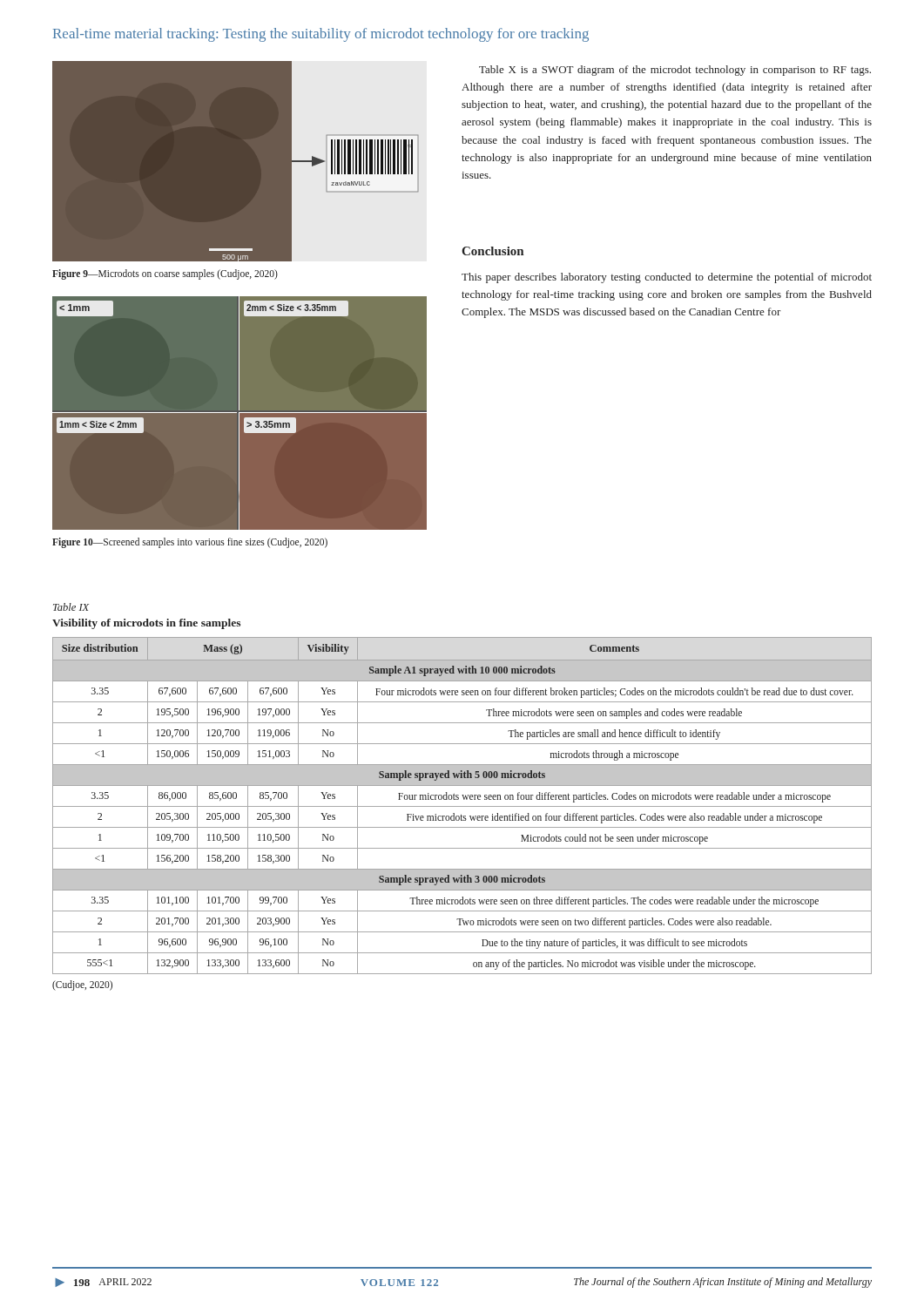The image size is (924, 1307).
Task: Locate the text block that reads "This paper describes laboratory testing"
Action: (667, 295)
